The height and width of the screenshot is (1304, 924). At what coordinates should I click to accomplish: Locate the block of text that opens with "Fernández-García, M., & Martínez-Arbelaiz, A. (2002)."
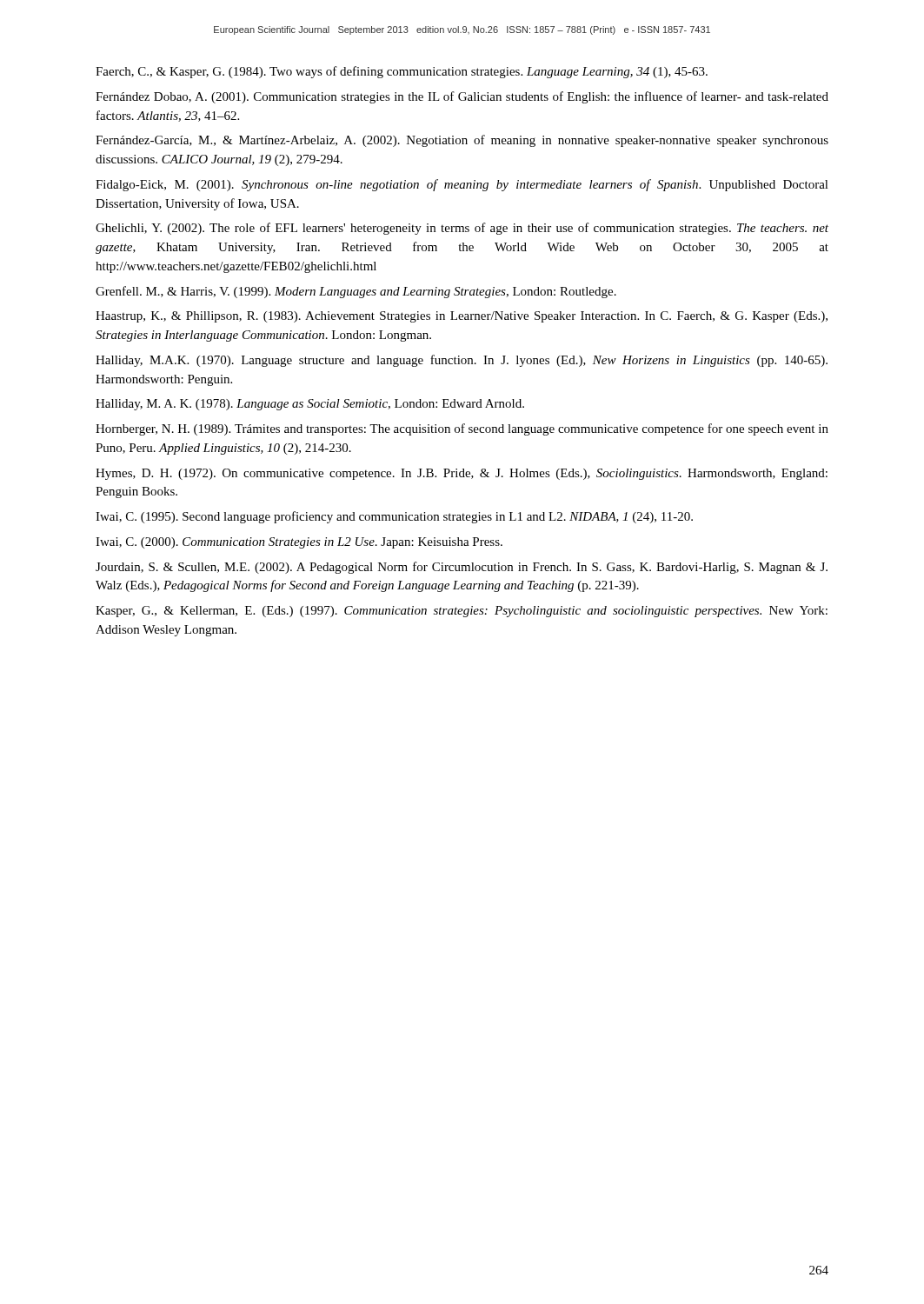(x=462, y=150)
